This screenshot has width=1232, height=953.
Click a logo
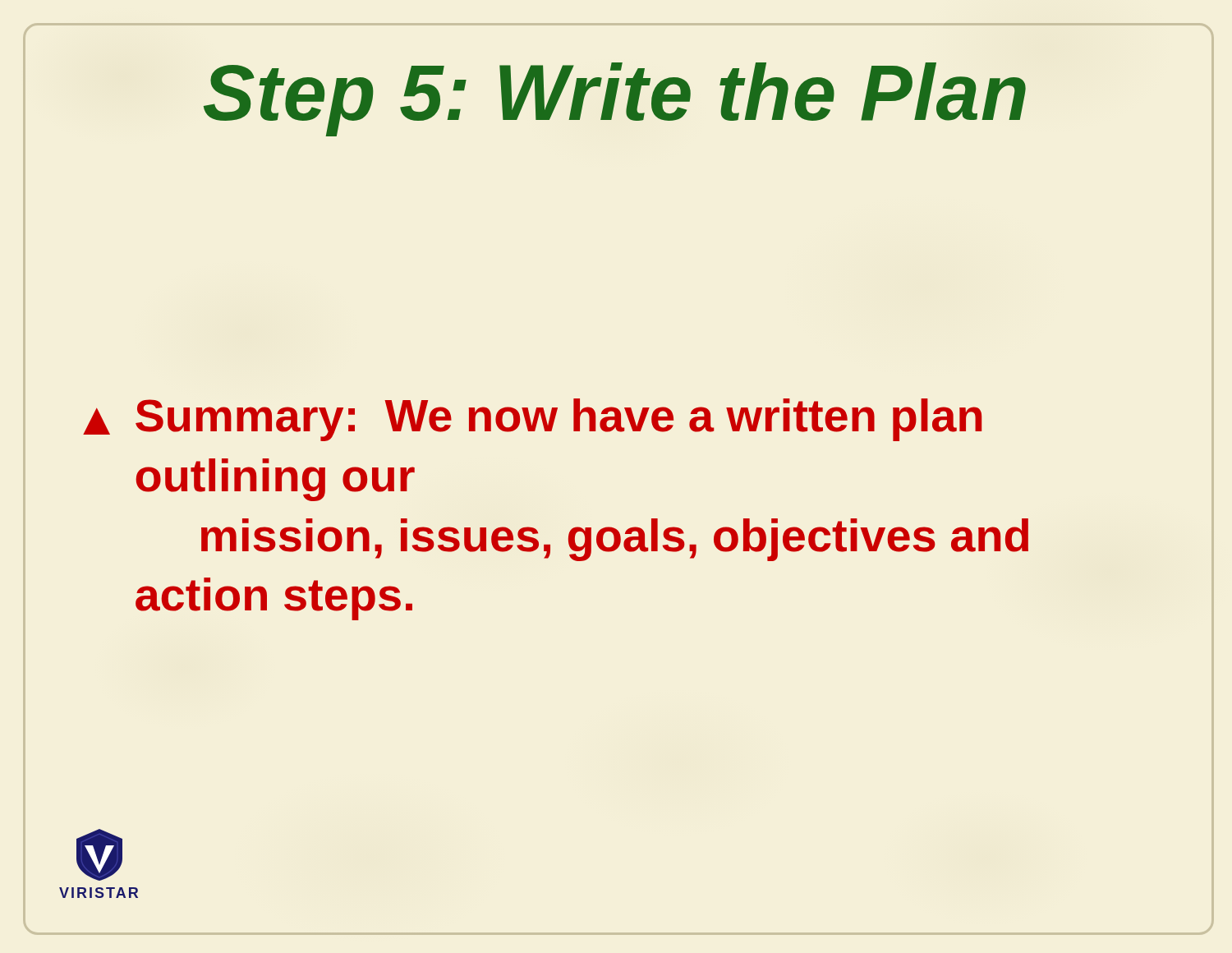point(100,864)
